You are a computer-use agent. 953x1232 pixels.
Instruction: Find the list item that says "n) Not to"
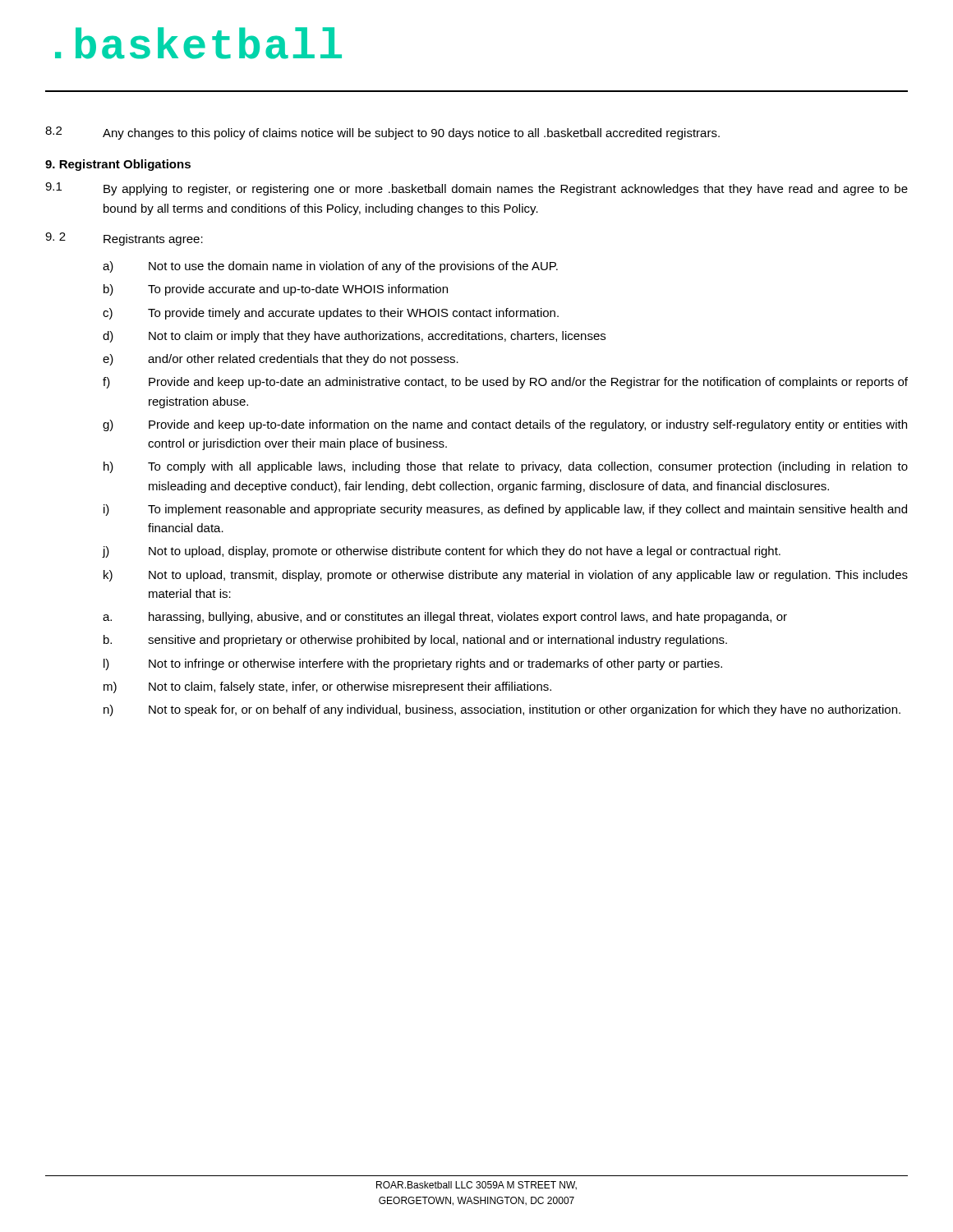[505, 709]
